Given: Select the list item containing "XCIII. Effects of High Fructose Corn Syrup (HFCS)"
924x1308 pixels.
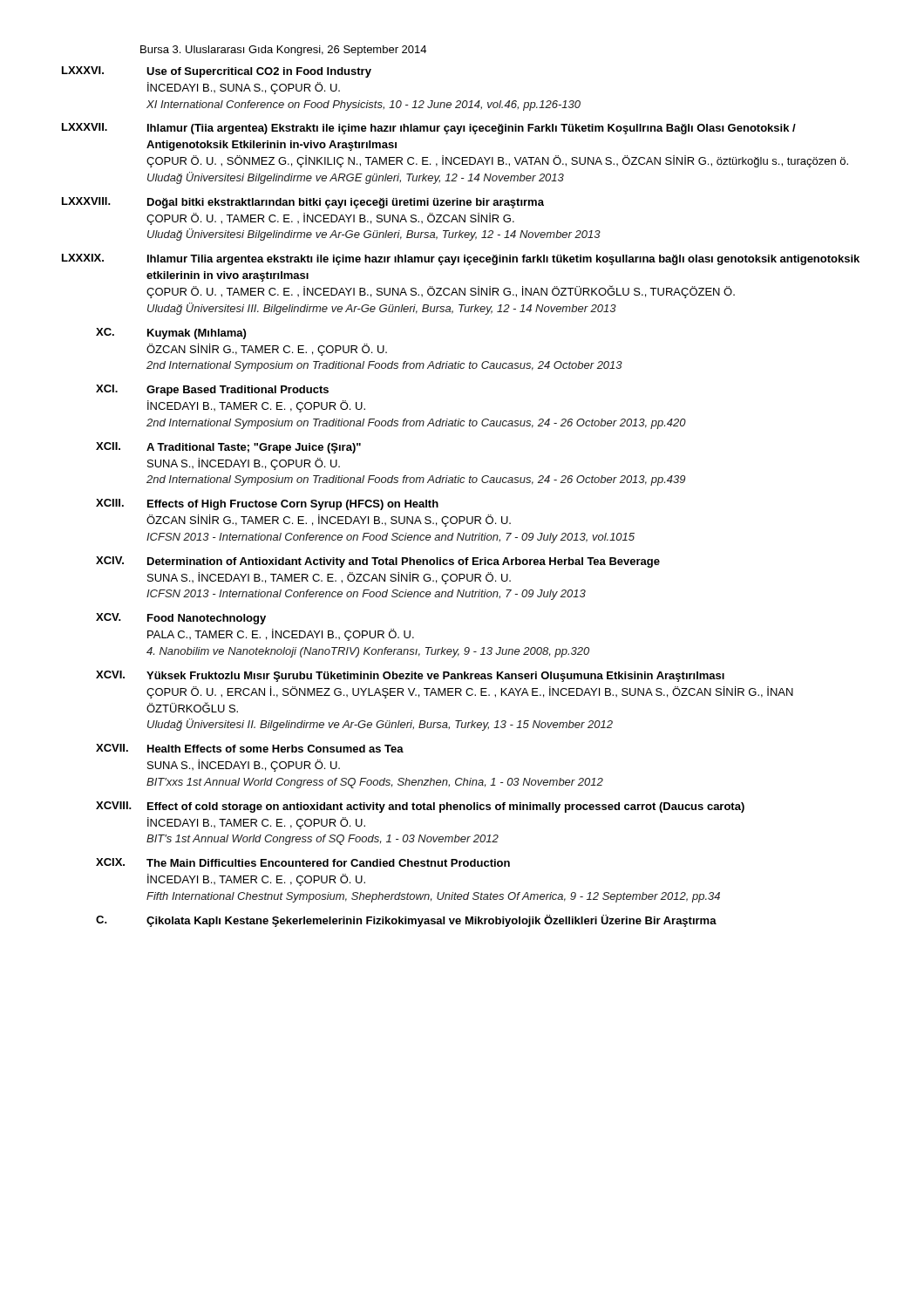Looking at the screenshot, I should coord(479,521).
